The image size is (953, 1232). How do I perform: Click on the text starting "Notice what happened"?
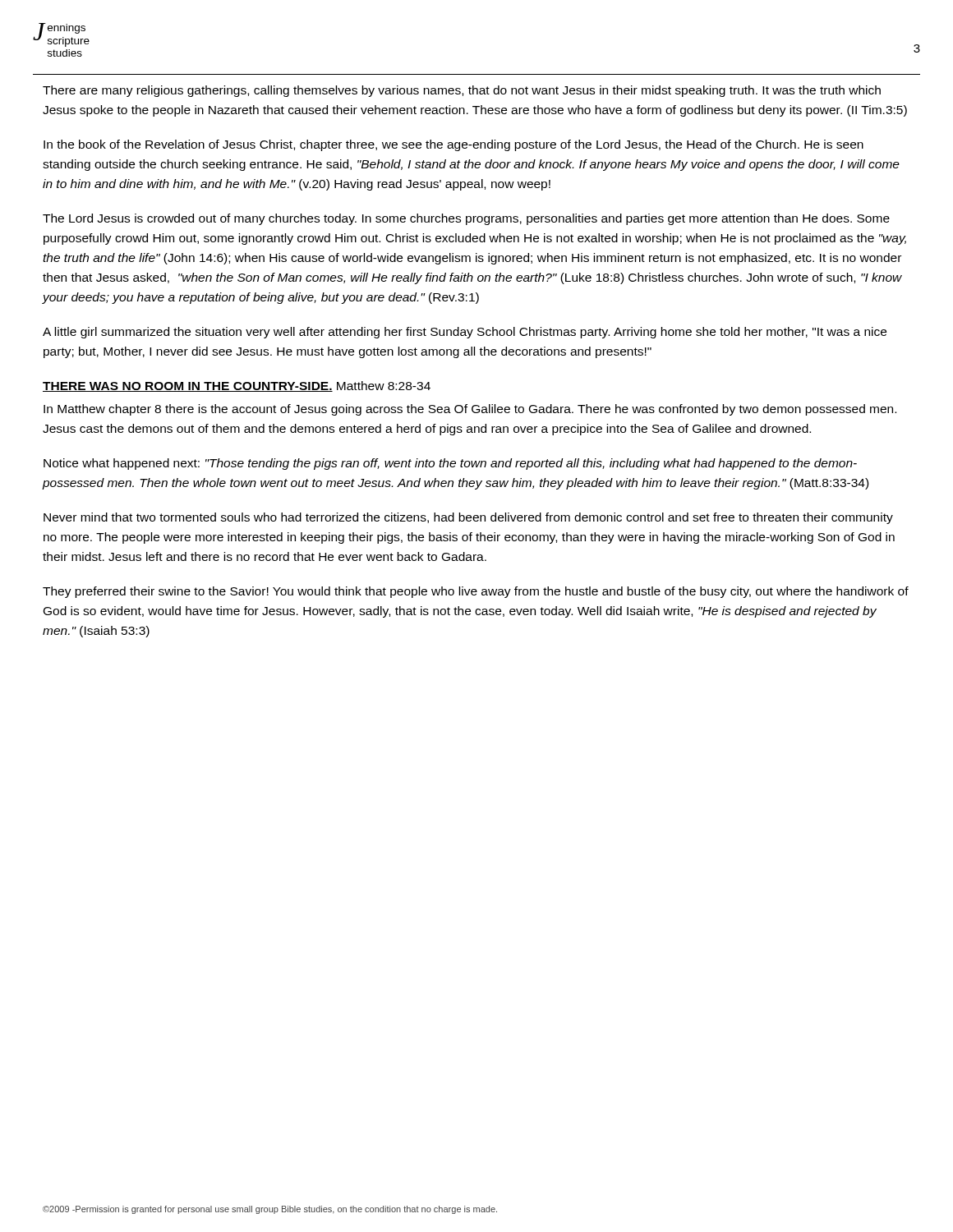tap(456, 473)
